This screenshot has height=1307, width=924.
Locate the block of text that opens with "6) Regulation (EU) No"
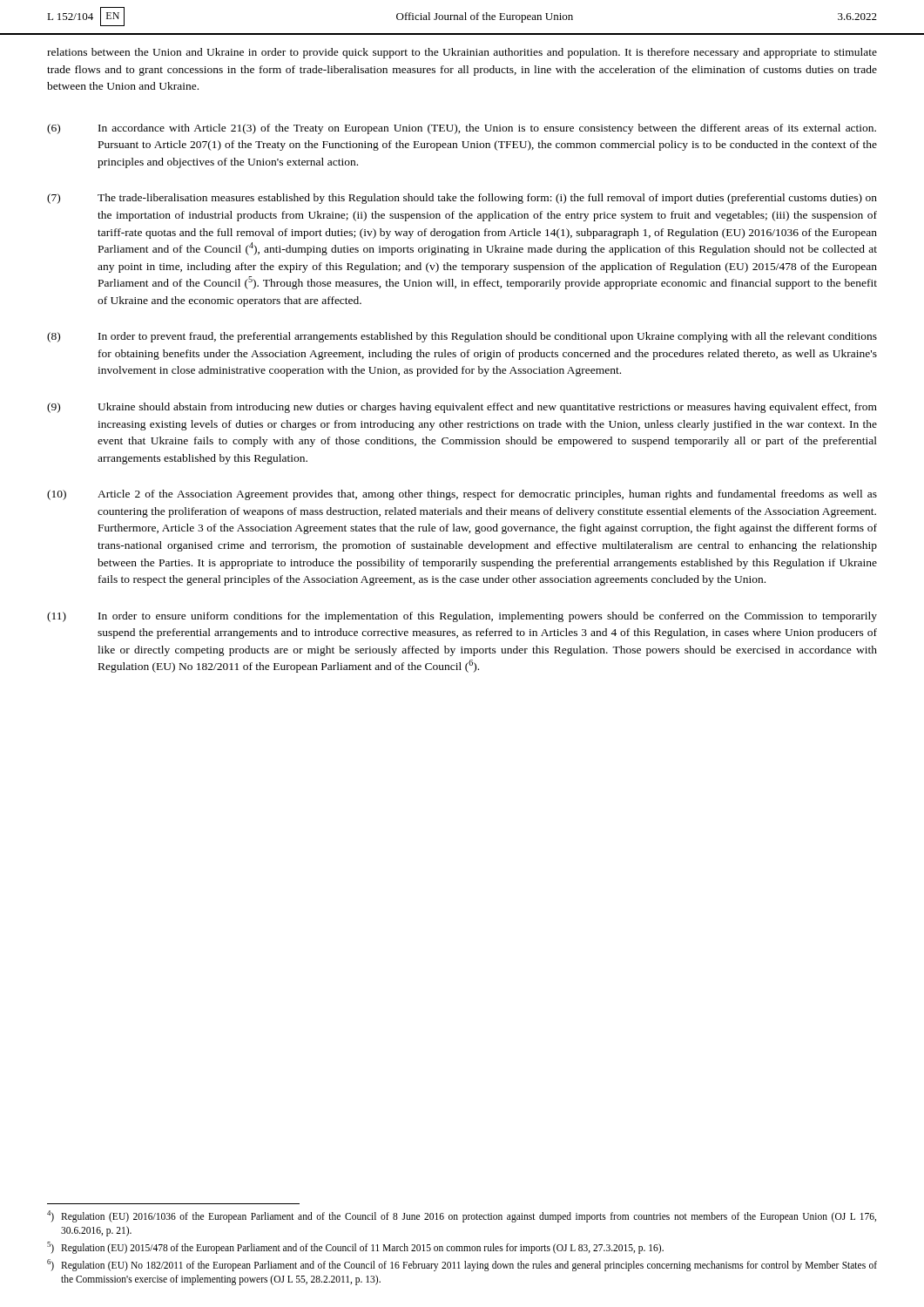462,1272
